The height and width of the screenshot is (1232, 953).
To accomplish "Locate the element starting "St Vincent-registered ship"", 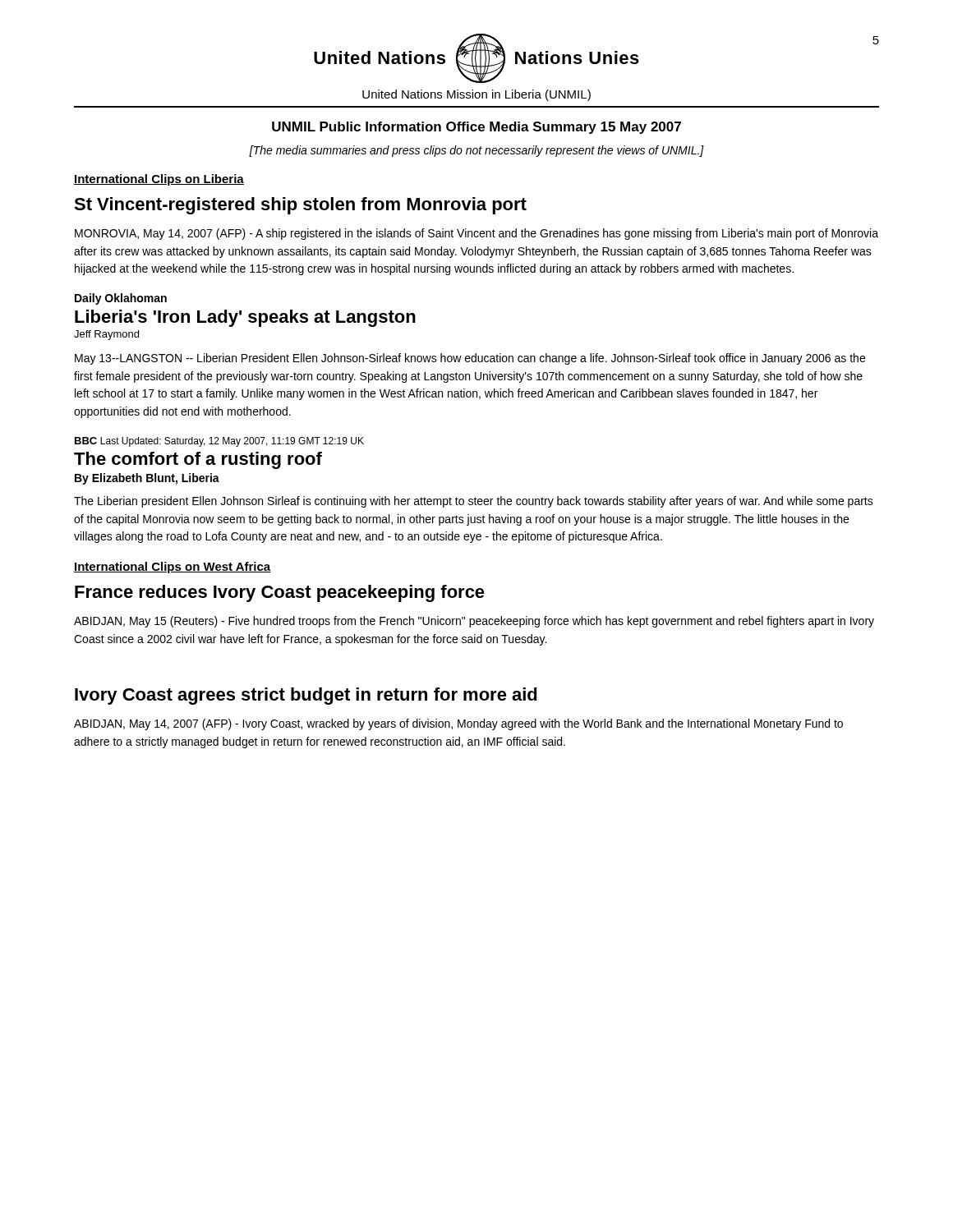I will 300,204.
